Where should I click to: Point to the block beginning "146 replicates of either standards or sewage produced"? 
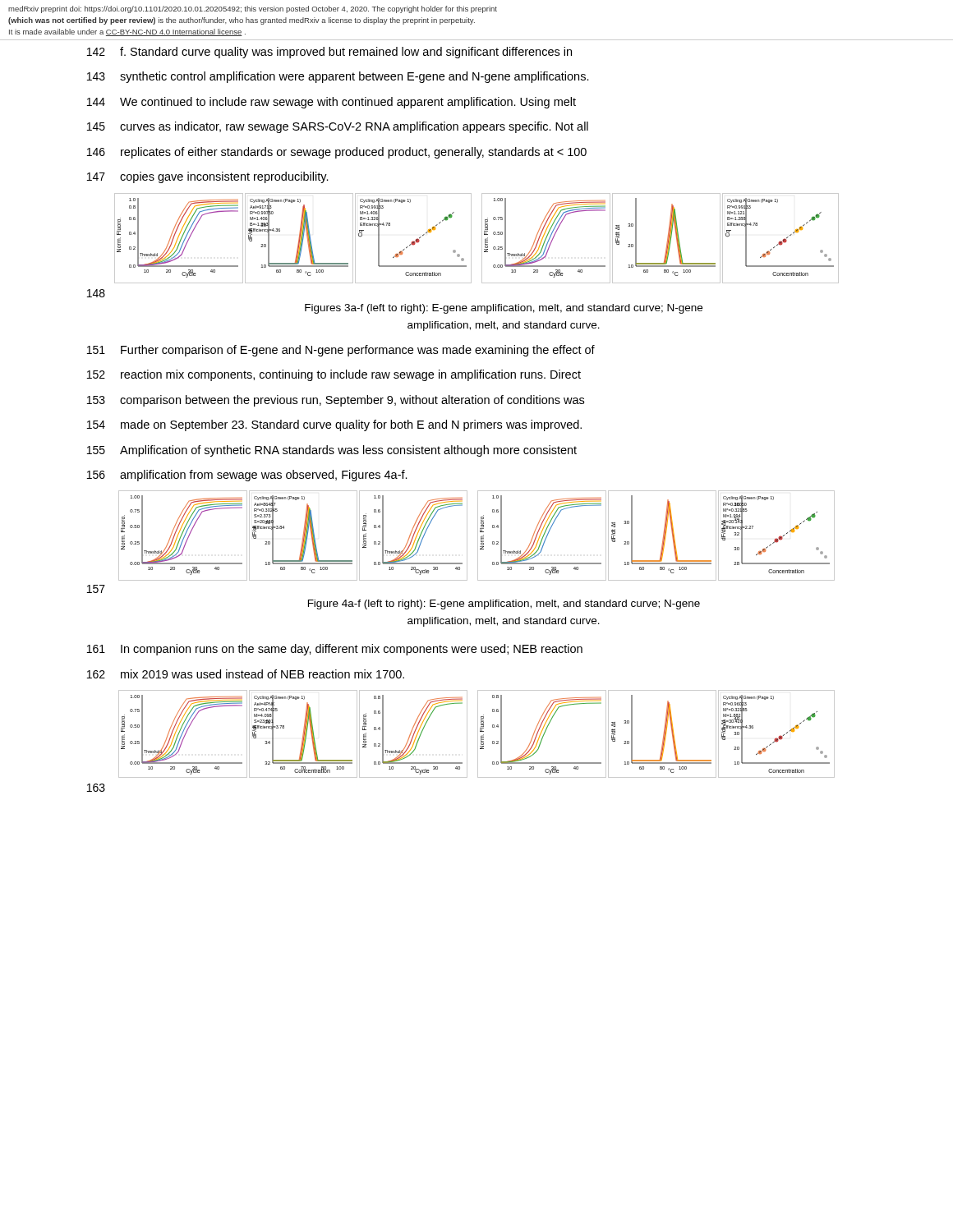(x=476, y=152)
